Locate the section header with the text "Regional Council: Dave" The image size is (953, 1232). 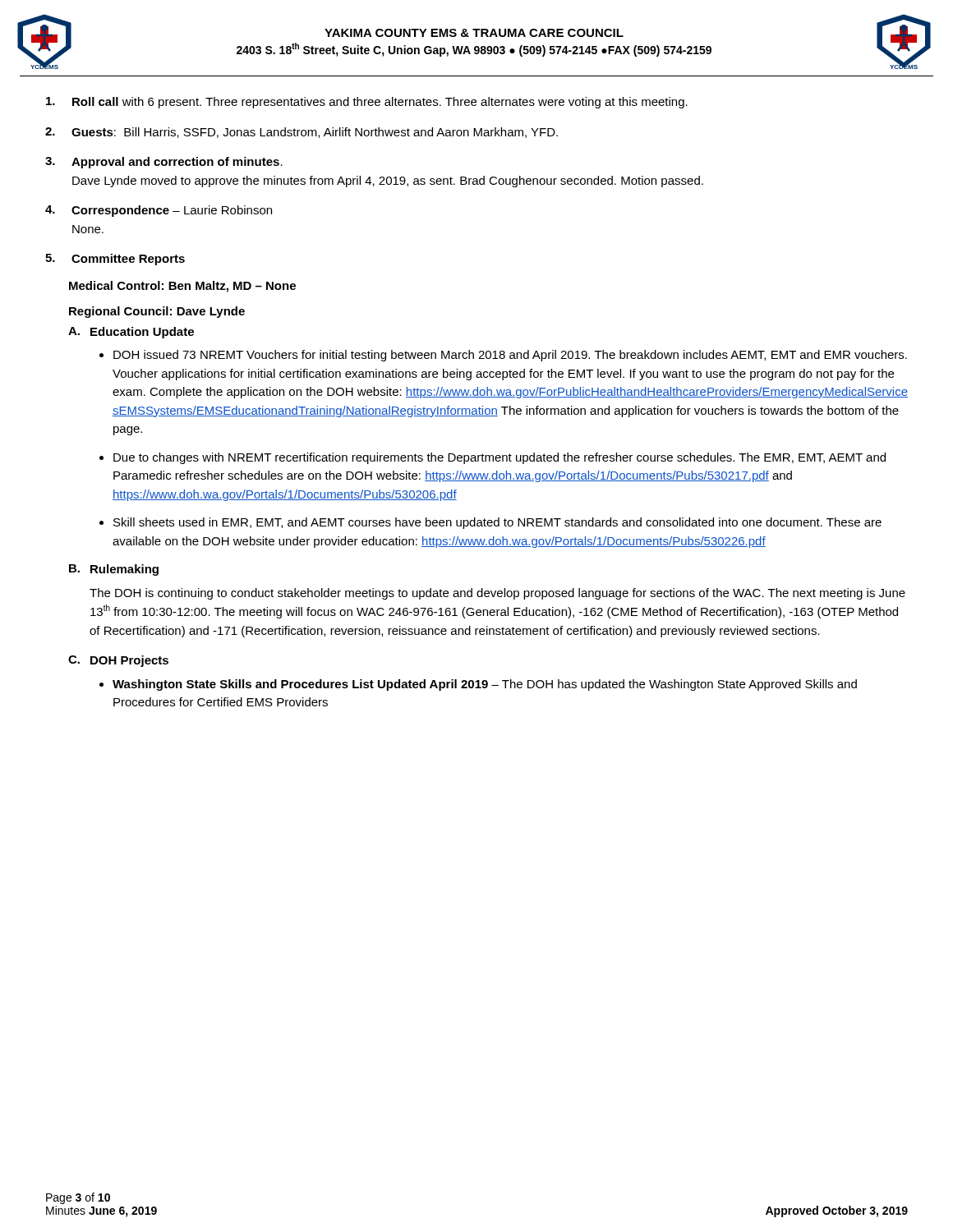click(x=157, y=310)
